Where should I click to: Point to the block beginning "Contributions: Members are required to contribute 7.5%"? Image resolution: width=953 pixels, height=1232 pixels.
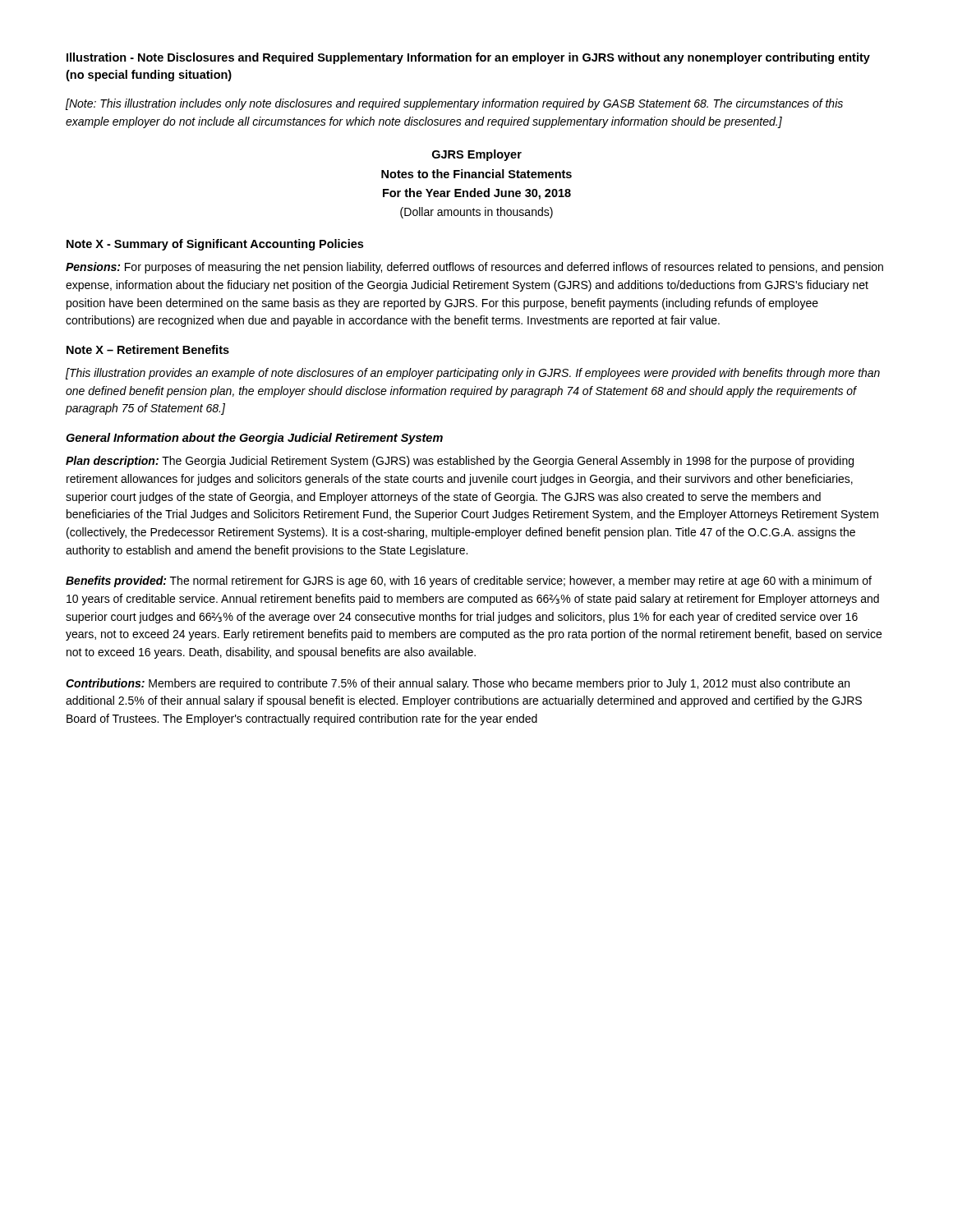(464, 701)
